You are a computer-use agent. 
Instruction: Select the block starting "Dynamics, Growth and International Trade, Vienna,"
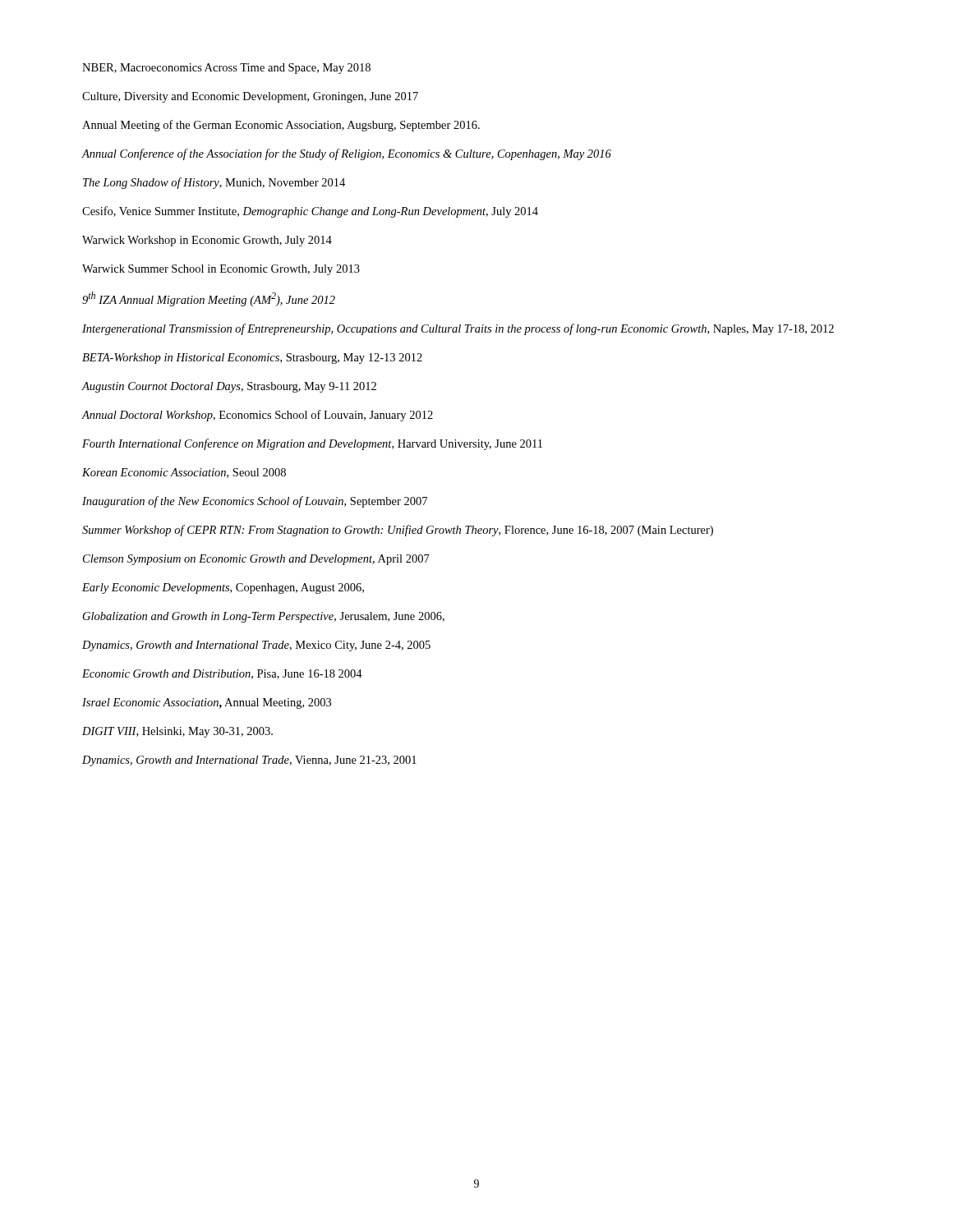coord(250,760)
